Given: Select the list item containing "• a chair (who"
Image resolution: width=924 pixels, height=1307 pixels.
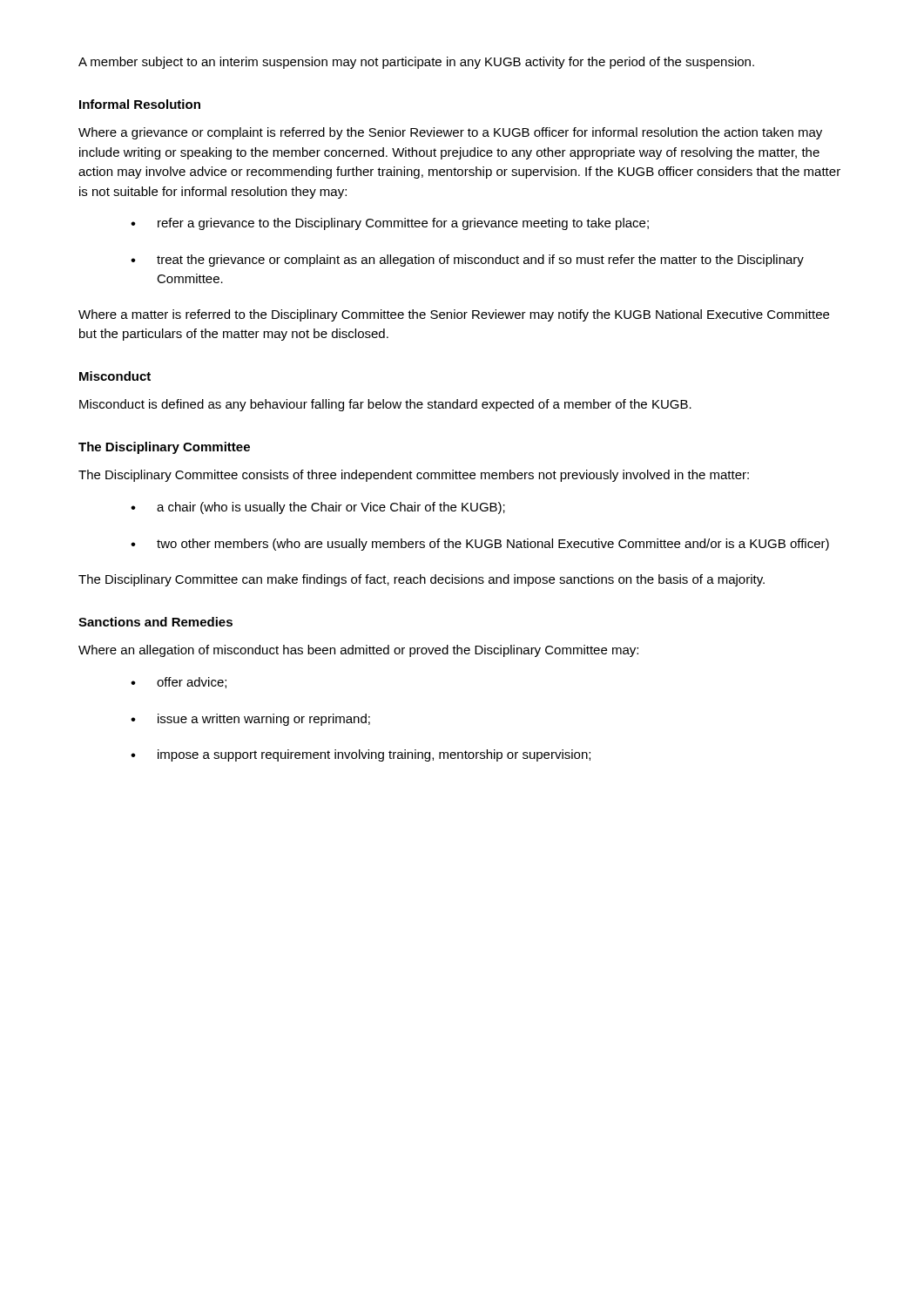Looking at the screenshot, I should coord(488,508).
